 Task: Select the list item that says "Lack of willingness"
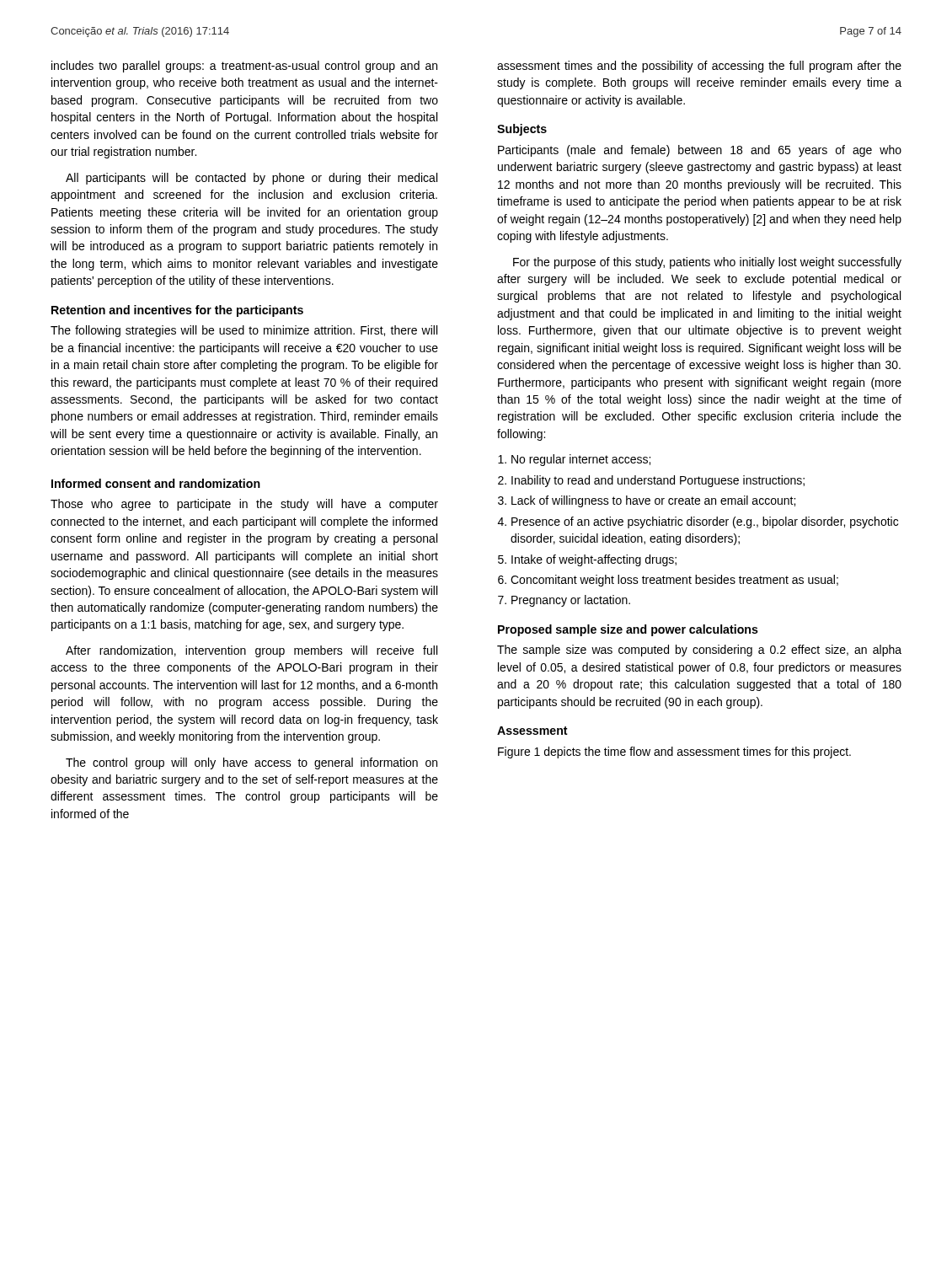click(653, 501)
